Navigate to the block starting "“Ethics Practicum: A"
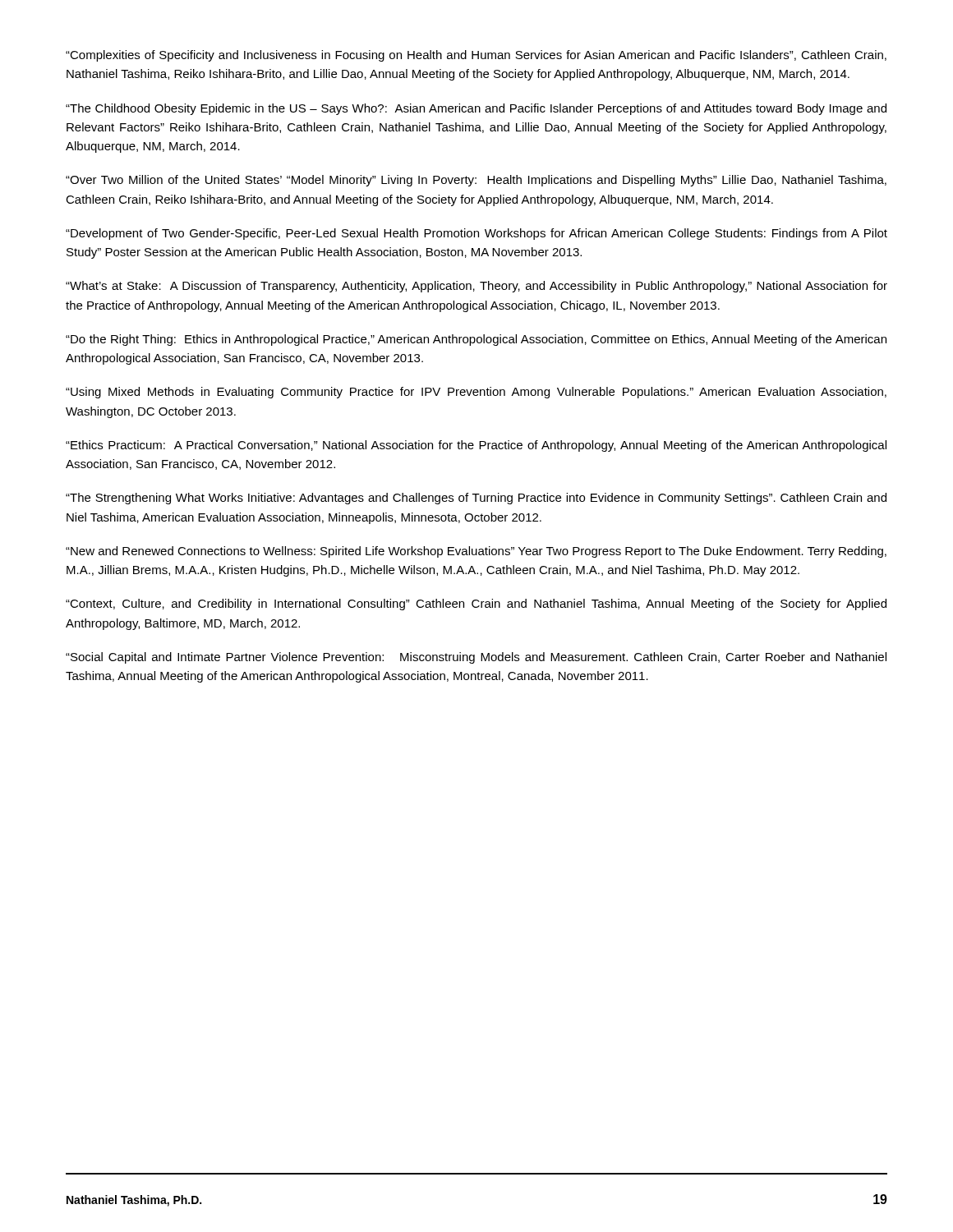 click(476, 454)
